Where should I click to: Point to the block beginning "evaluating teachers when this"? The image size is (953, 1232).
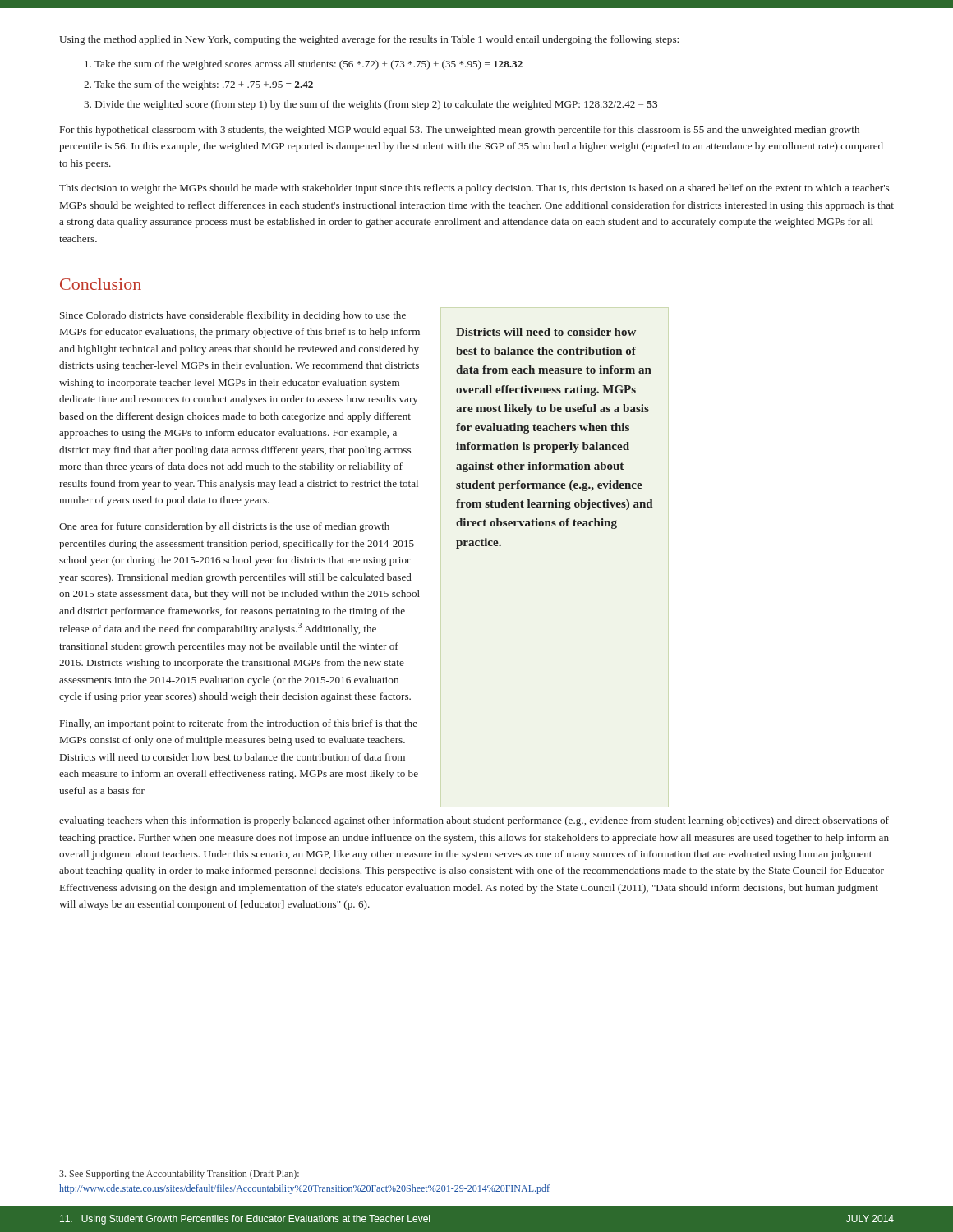click(x=474, y=862)
